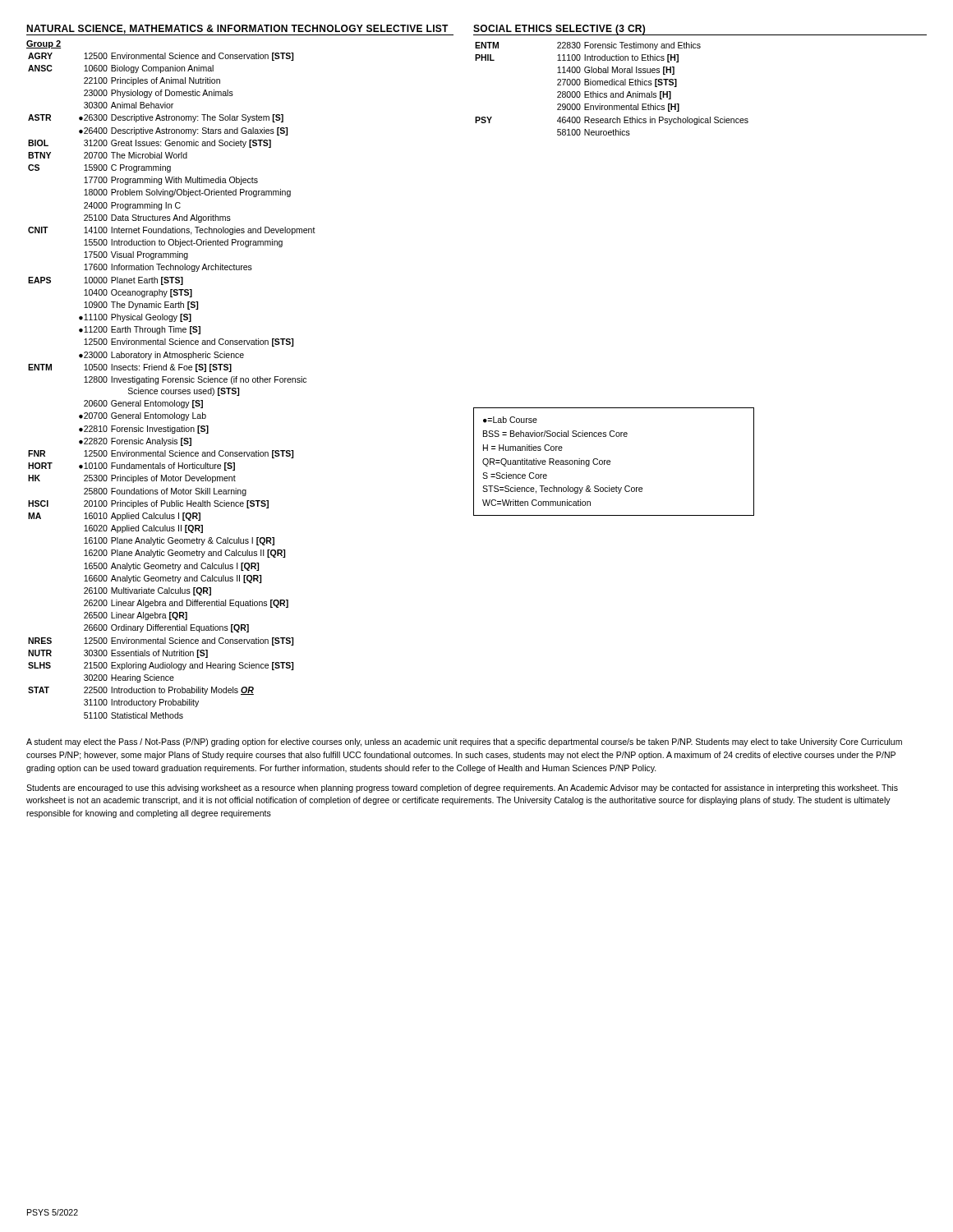Click on the text block that says "A student may elect the Pass / Not-Pass"
The width and height of the screenshot is (953, 1232).
coord(476,756)
